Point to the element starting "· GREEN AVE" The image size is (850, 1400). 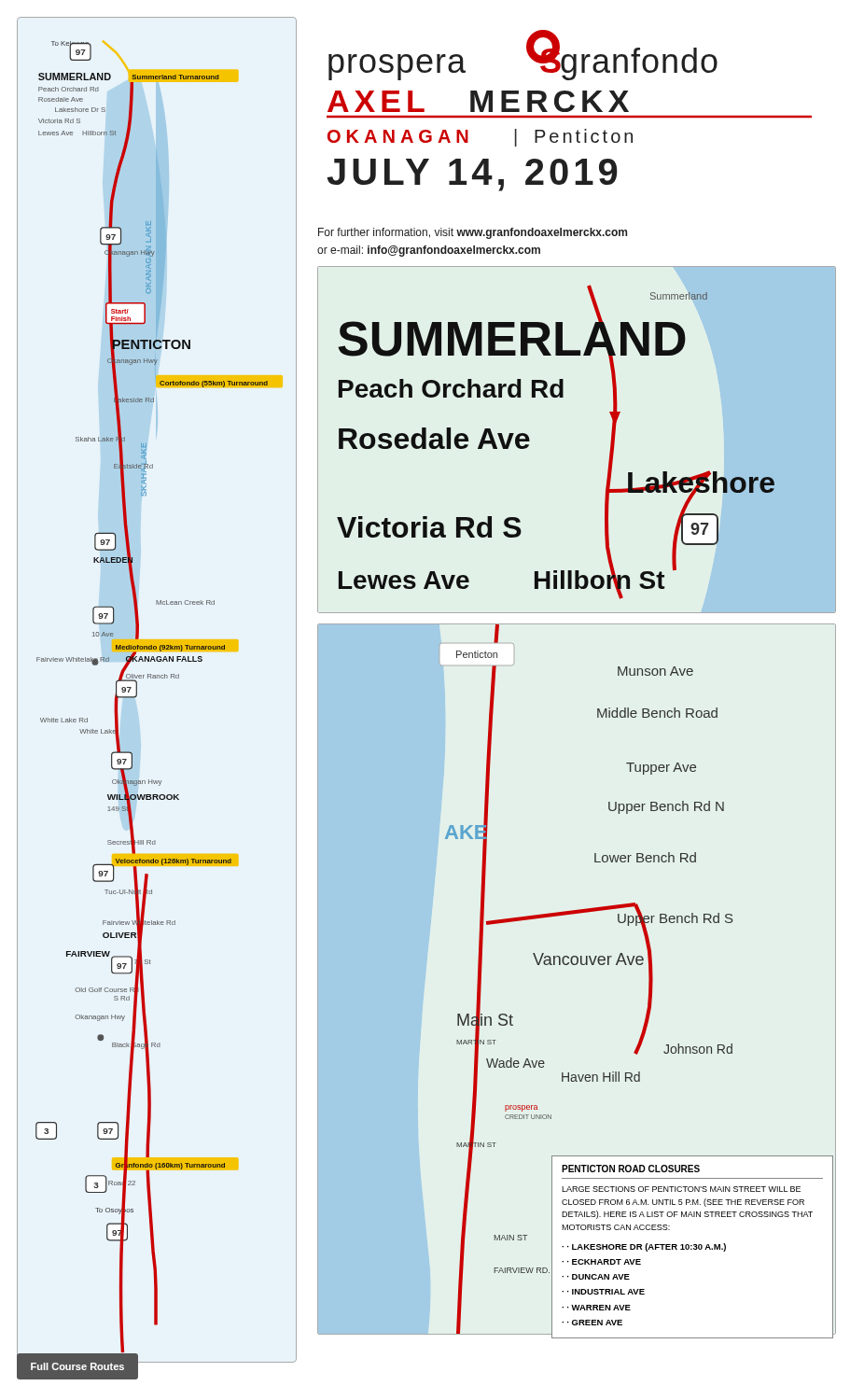click(x=595, y=1322)
